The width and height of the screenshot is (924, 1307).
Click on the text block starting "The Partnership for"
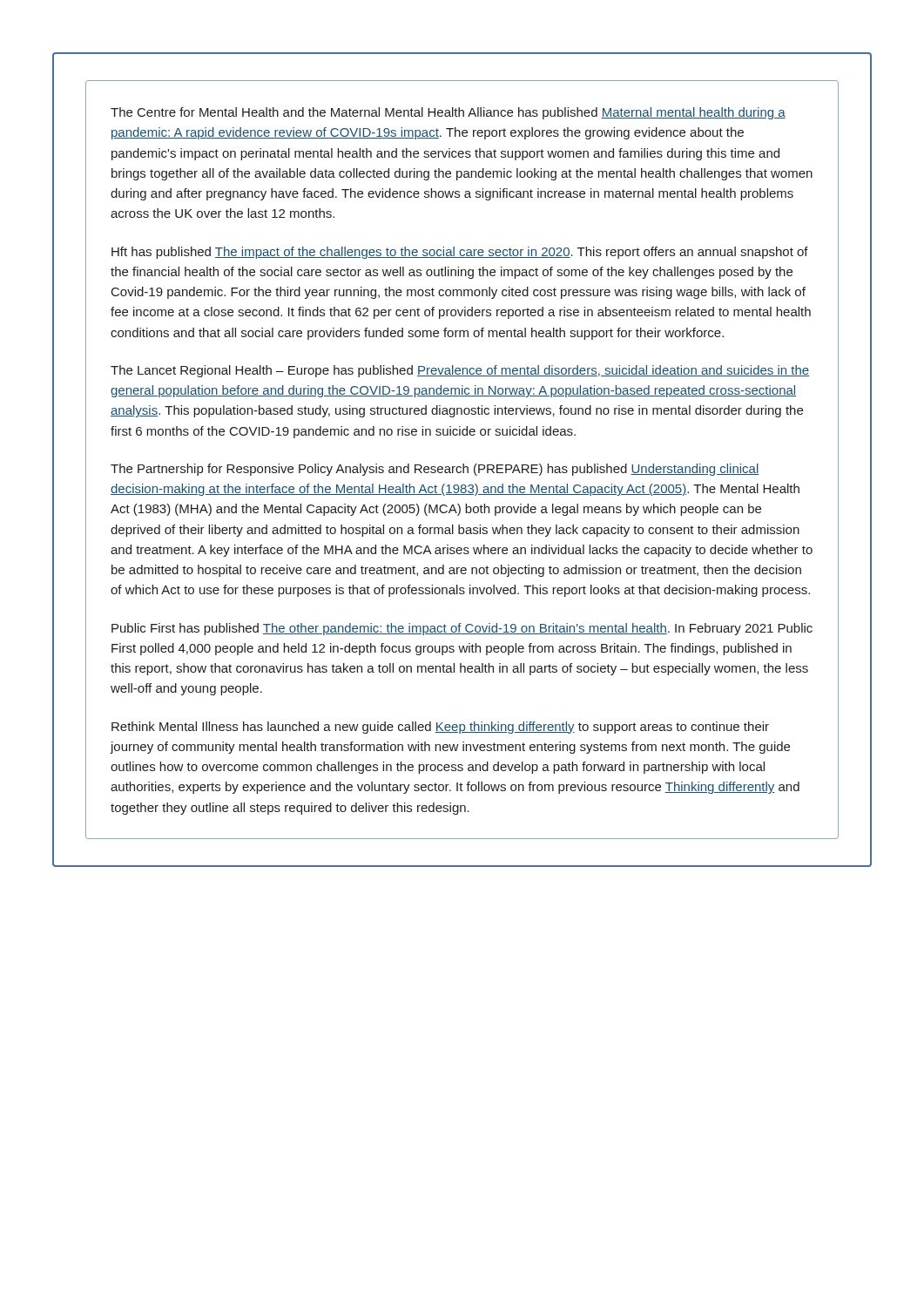(462, 529)
